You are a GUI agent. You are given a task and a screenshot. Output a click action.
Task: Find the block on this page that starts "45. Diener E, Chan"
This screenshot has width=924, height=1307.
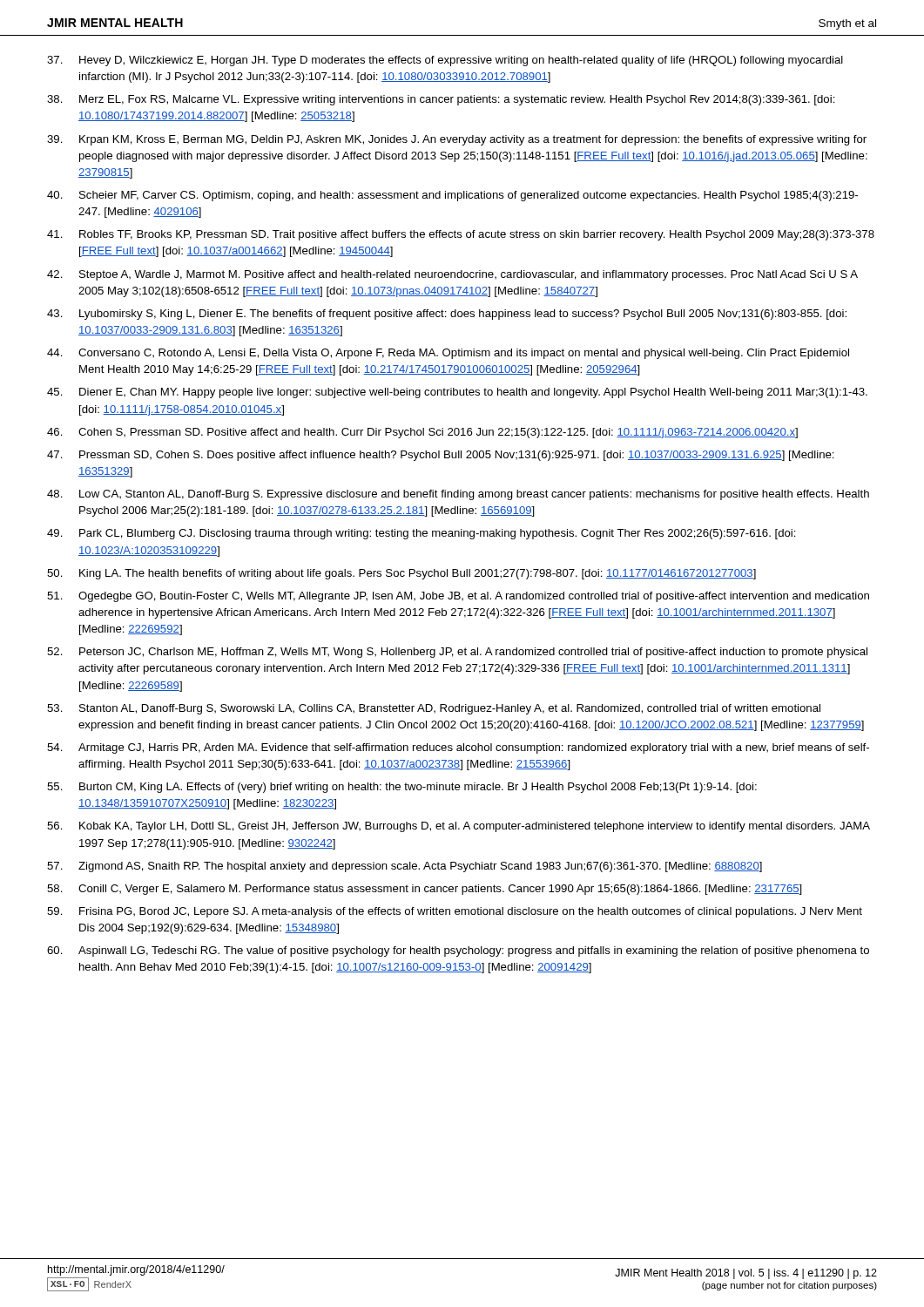pos(462,400)
